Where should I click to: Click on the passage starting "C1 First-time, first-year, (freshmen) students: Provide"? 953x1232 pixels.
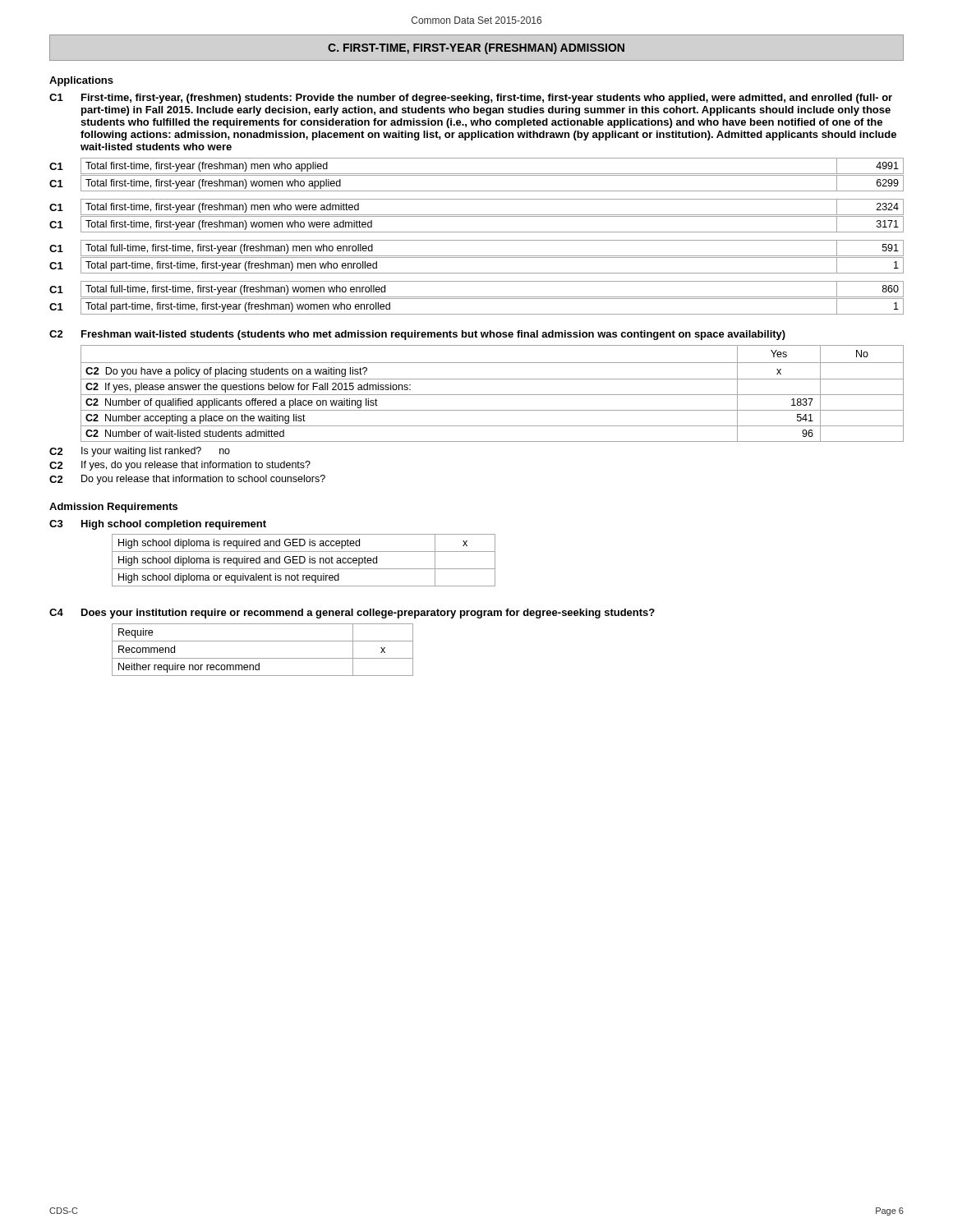pyautogui.click(x=476, y=122)
